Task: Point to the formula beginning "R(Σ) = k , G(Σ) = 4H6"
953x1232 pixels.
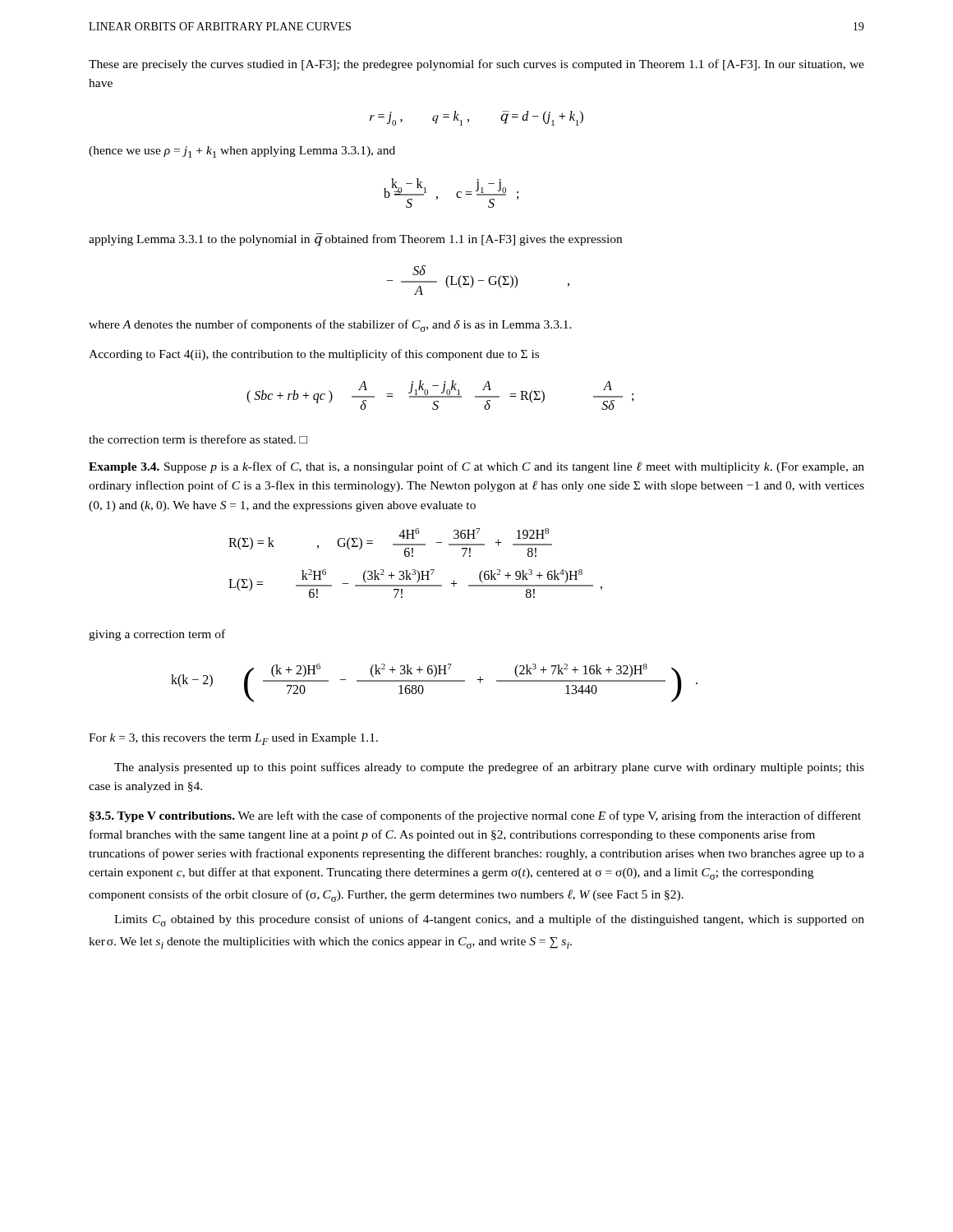Action: [x=476, y=568]
